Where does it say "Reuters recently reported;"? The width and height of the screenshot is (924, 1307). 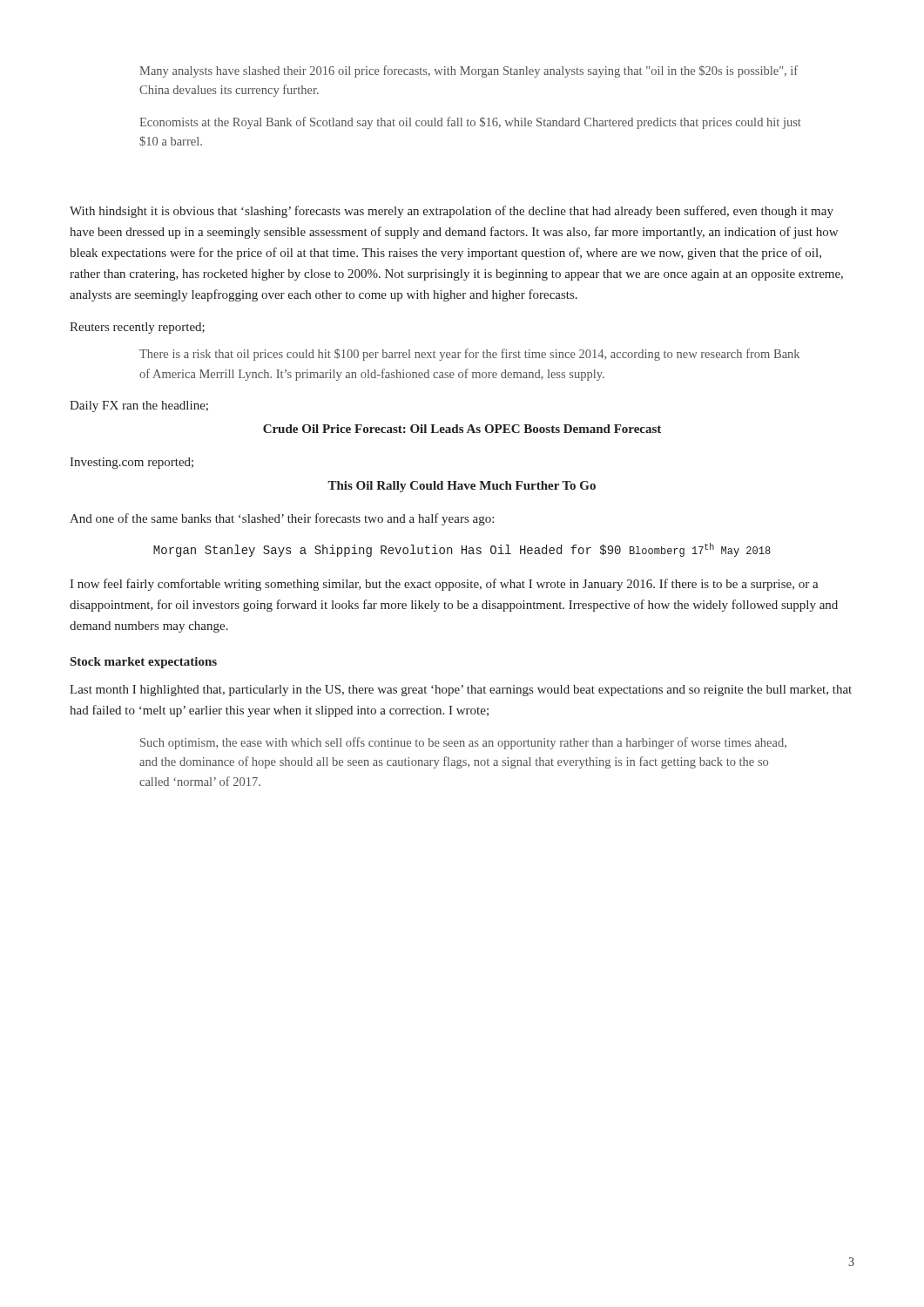pos(137,327)
